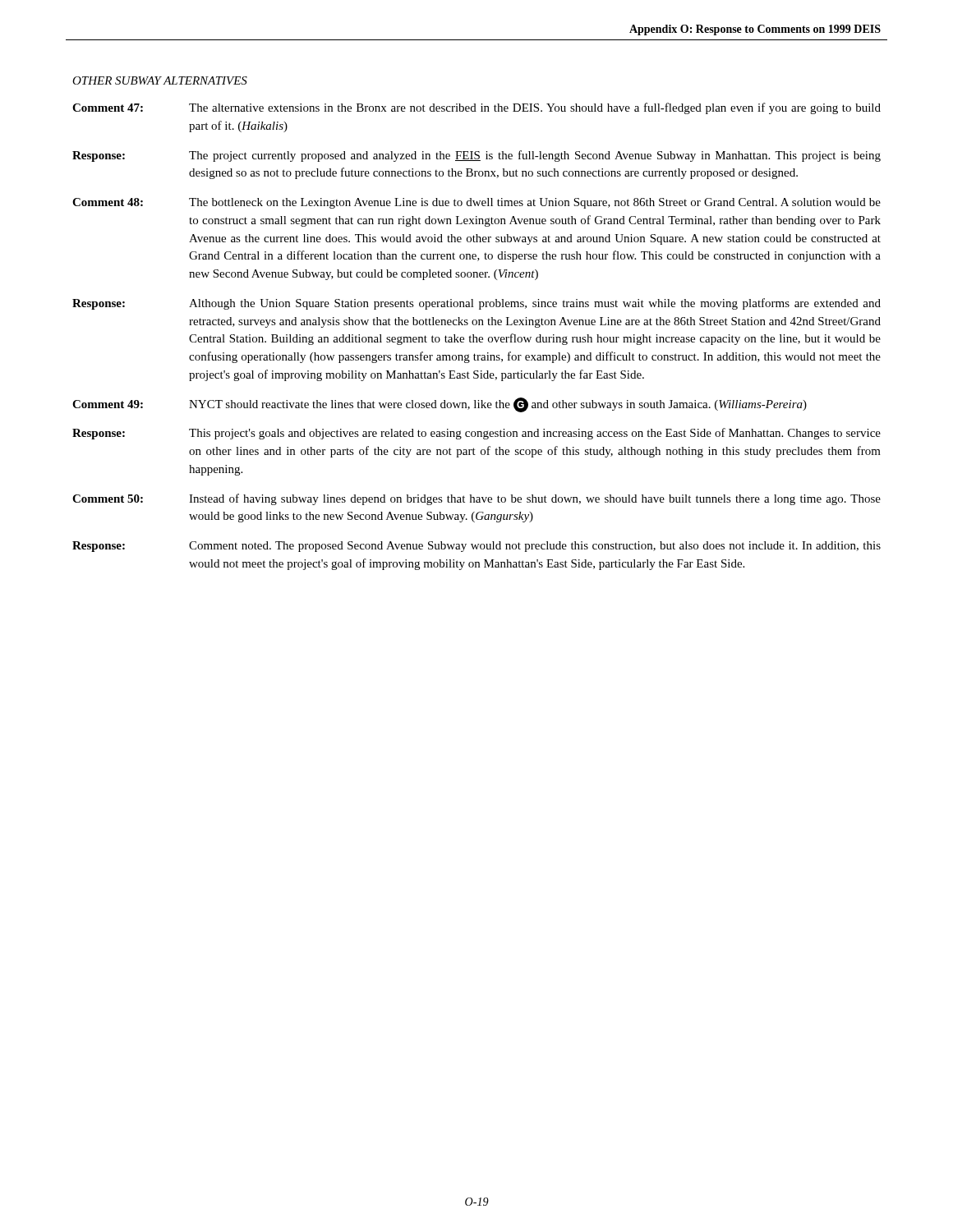Select the list item containing "Comment 48: The bottleneck on the Lexington Avenue"
Screen dimensions: 1232x953
pyautogui.click(x=476, y=238)
